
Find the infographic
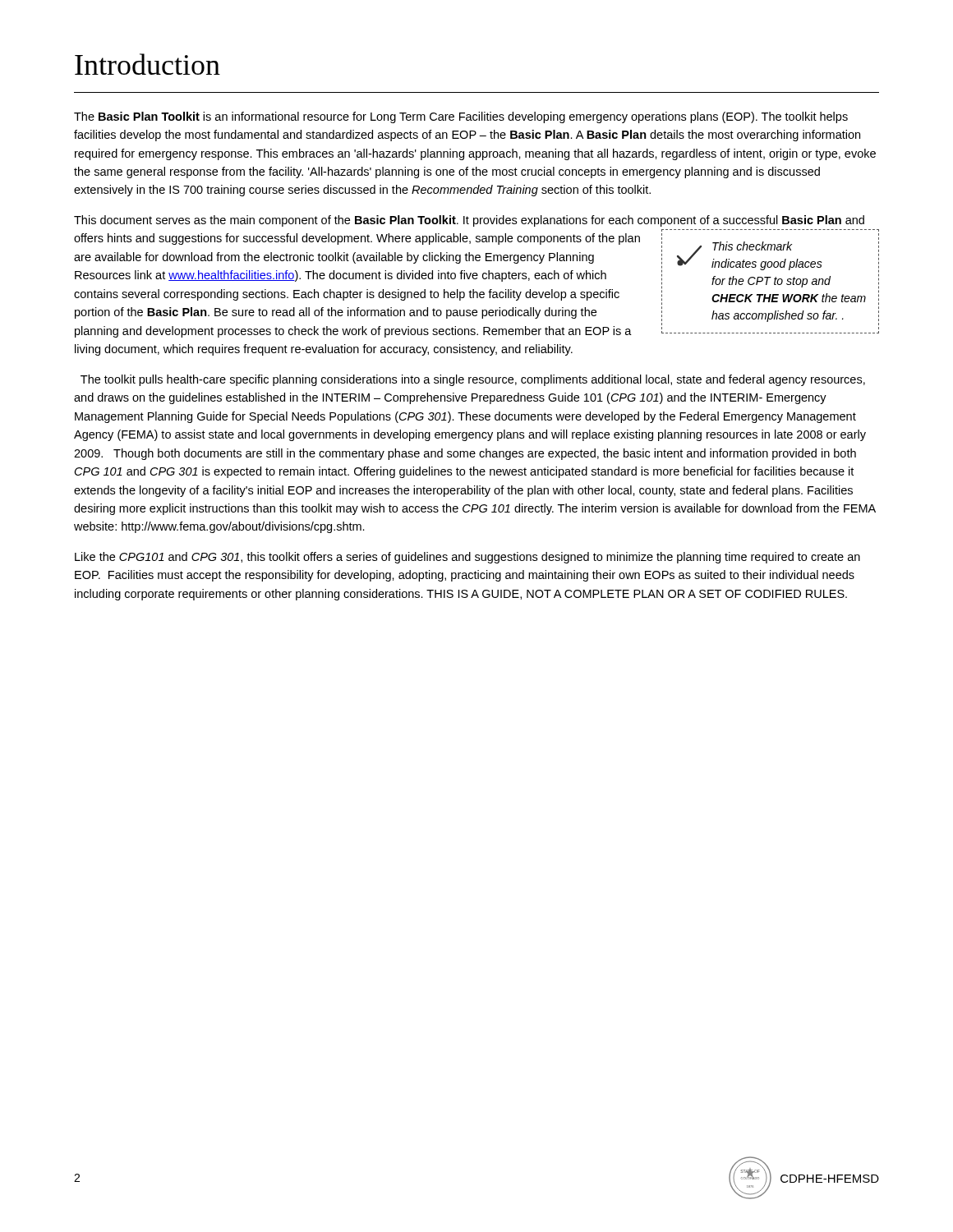coord(770,282)
